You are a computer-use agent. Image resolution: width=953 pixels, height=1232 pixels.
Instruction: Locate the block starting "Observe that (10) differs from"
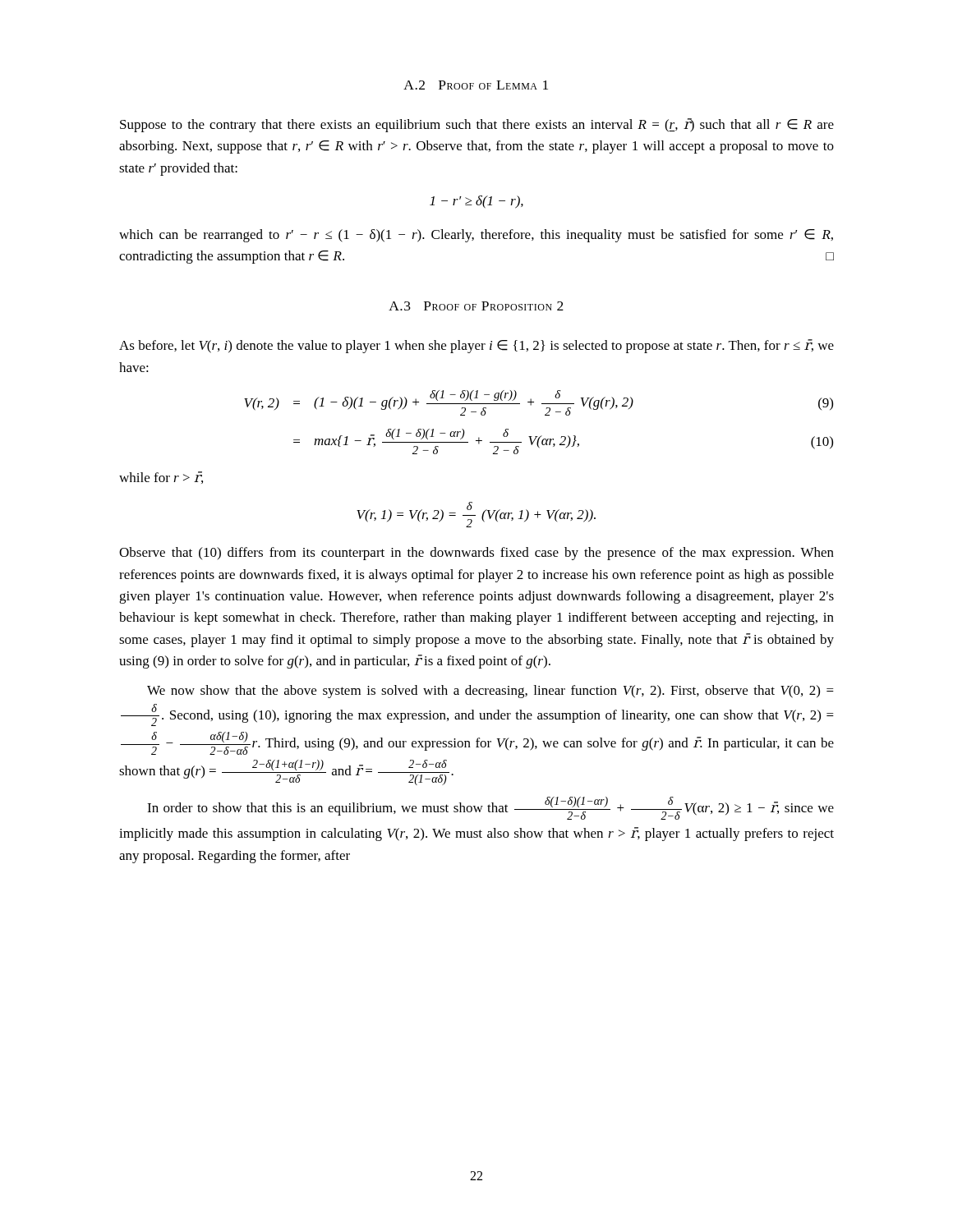click(x=476, y=704)
